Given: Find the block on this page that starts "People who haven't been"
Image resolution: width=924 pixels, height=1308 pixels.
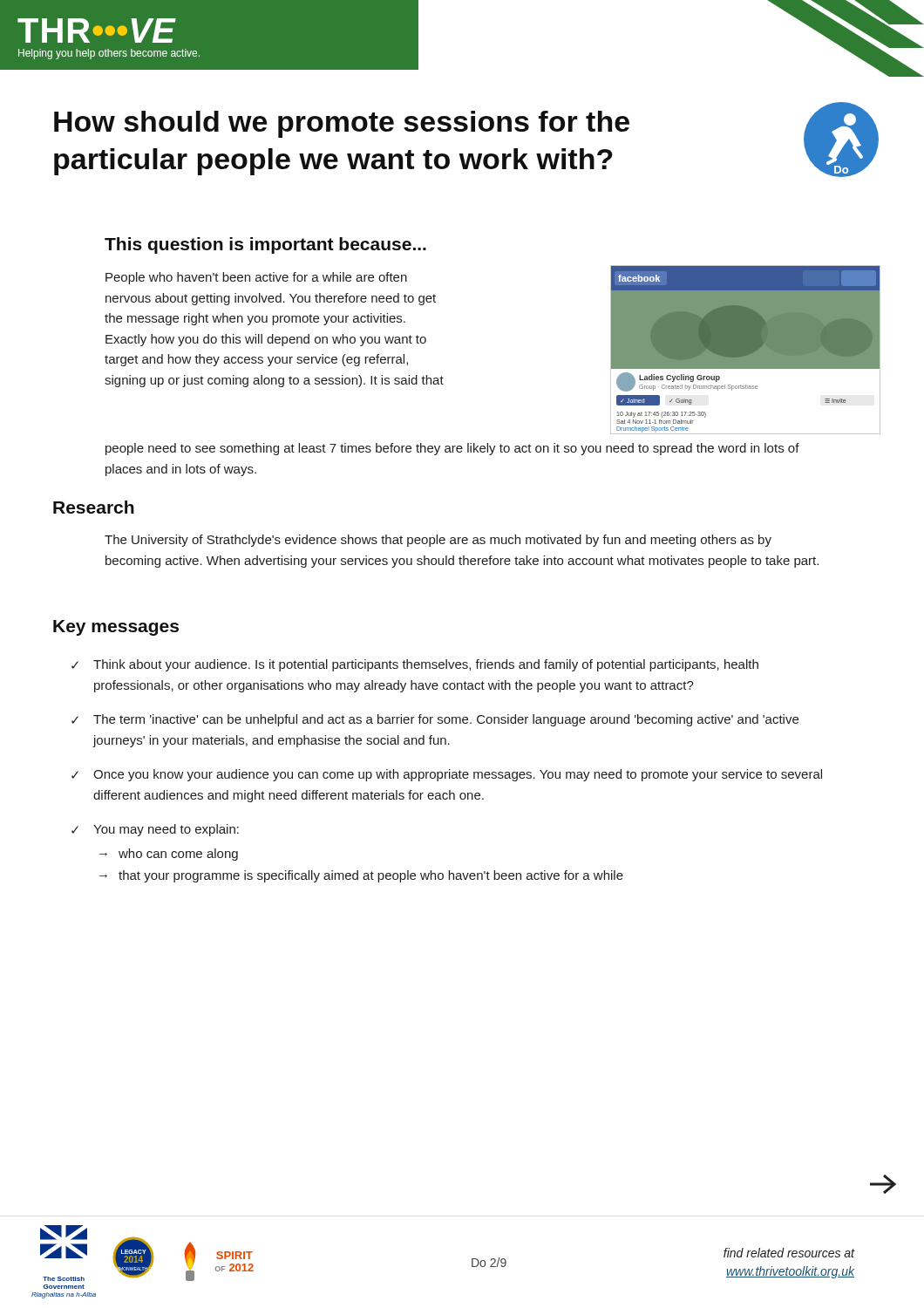Looking at the screenshot, I should tap(274, 328).
